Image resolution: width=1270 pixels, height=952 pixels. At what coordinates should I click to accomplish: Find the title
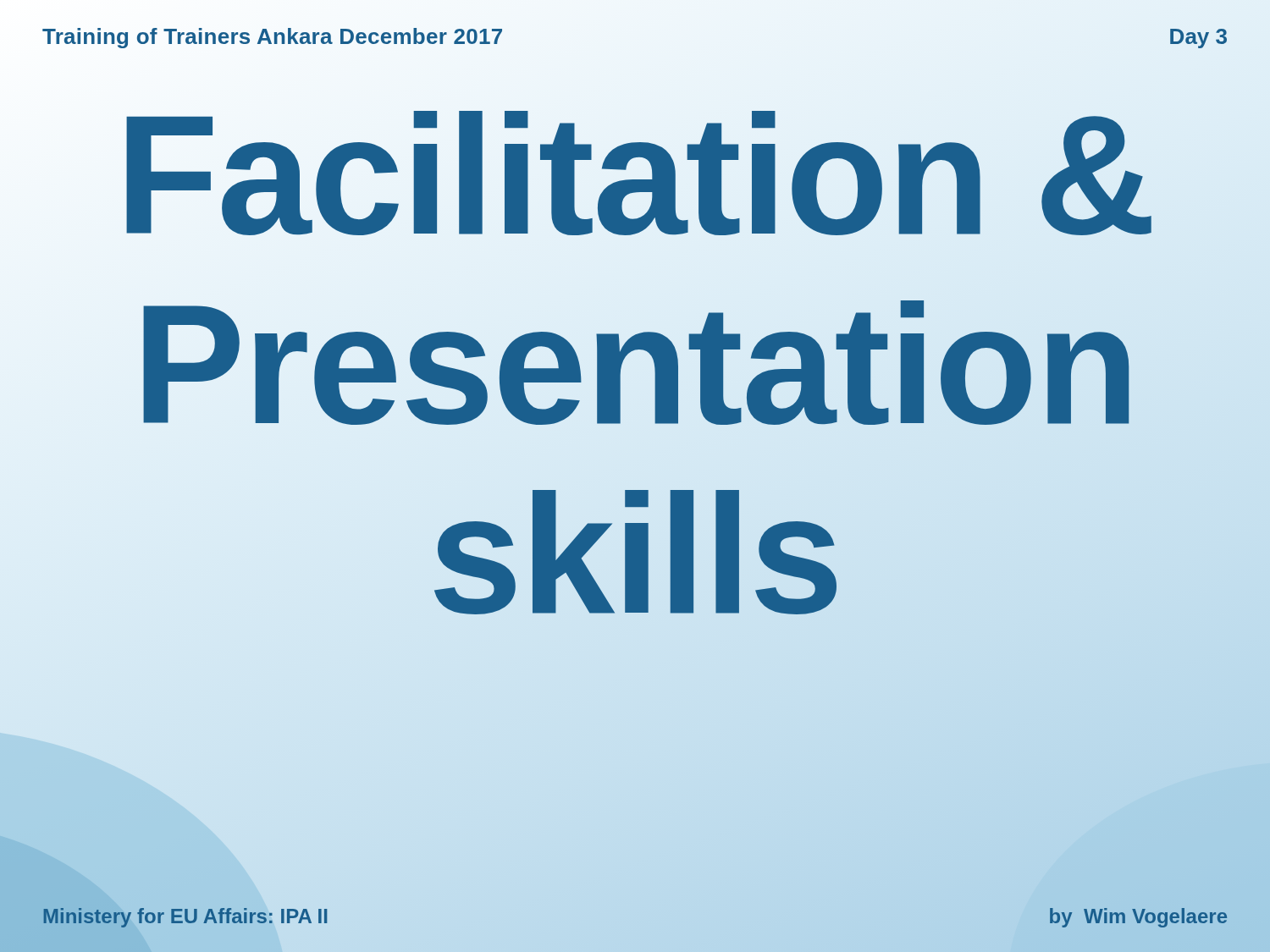(635, 365)
